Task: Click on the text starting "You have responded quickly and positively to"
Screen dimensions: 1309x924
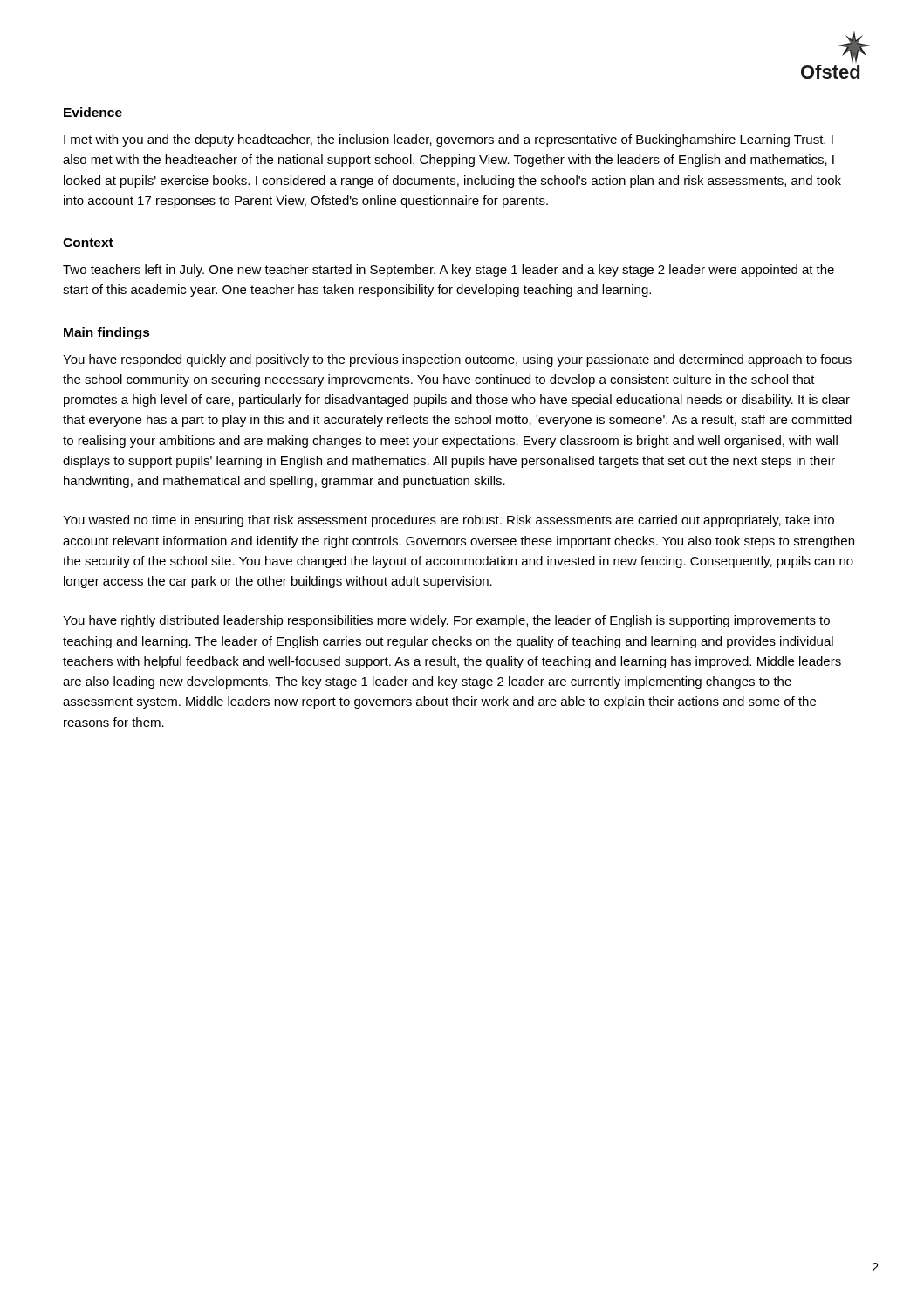Action: pos(457,420)
